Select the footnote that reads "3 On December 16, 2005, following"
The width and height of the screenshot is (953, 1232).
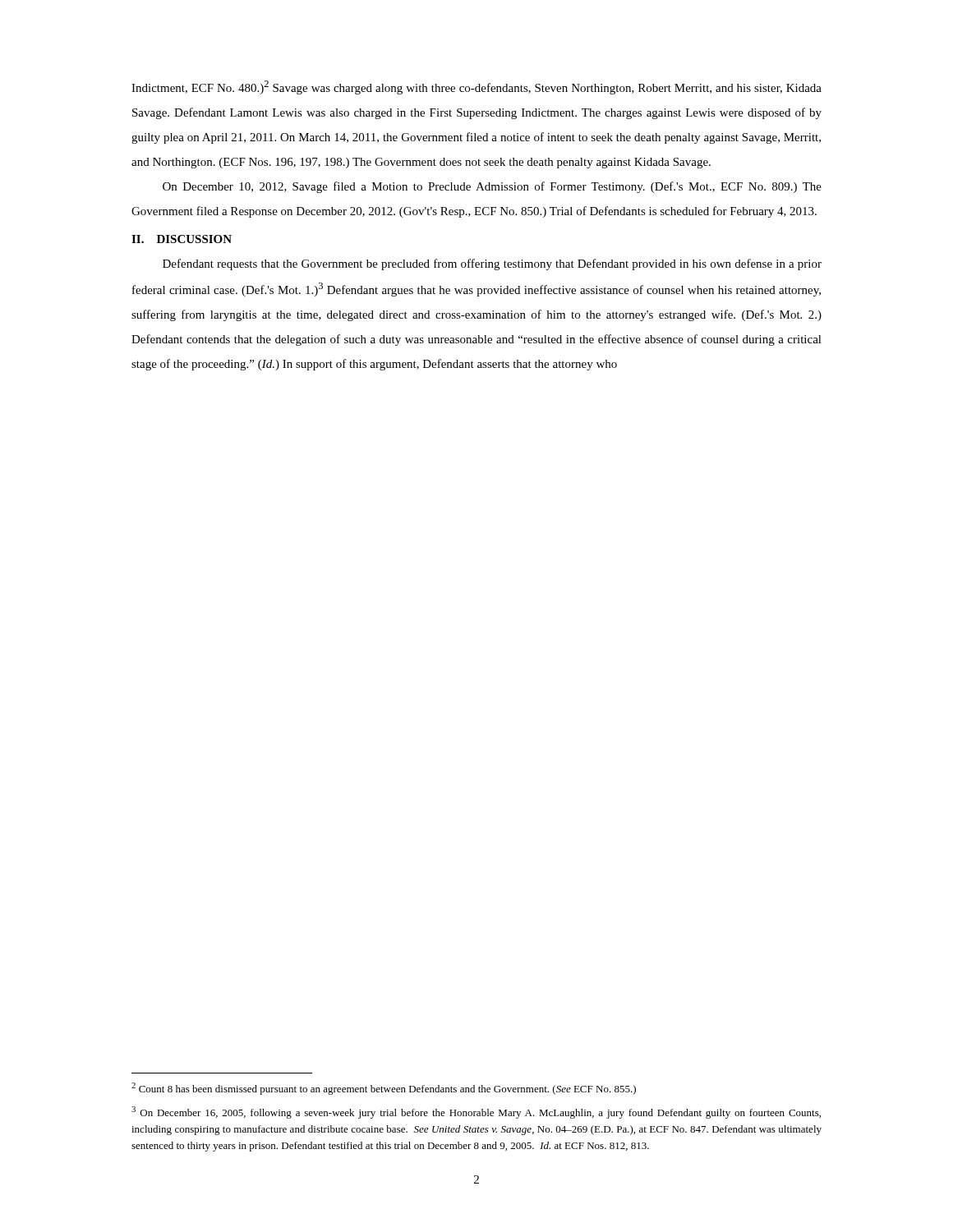(476, 1128)
